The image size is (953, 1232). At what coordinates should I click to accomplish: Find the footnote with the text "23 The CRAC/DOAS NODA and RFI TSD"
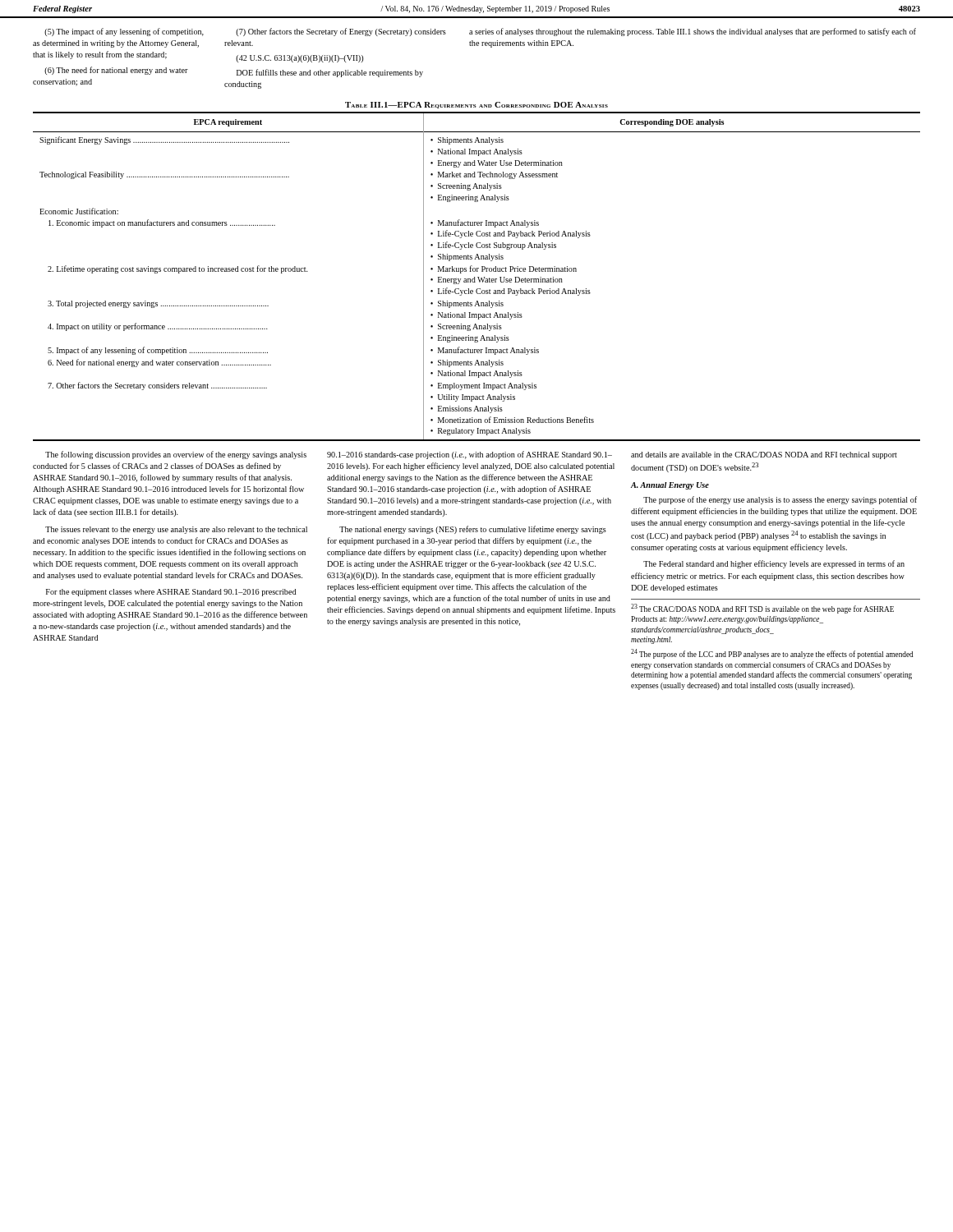[776, 647]
